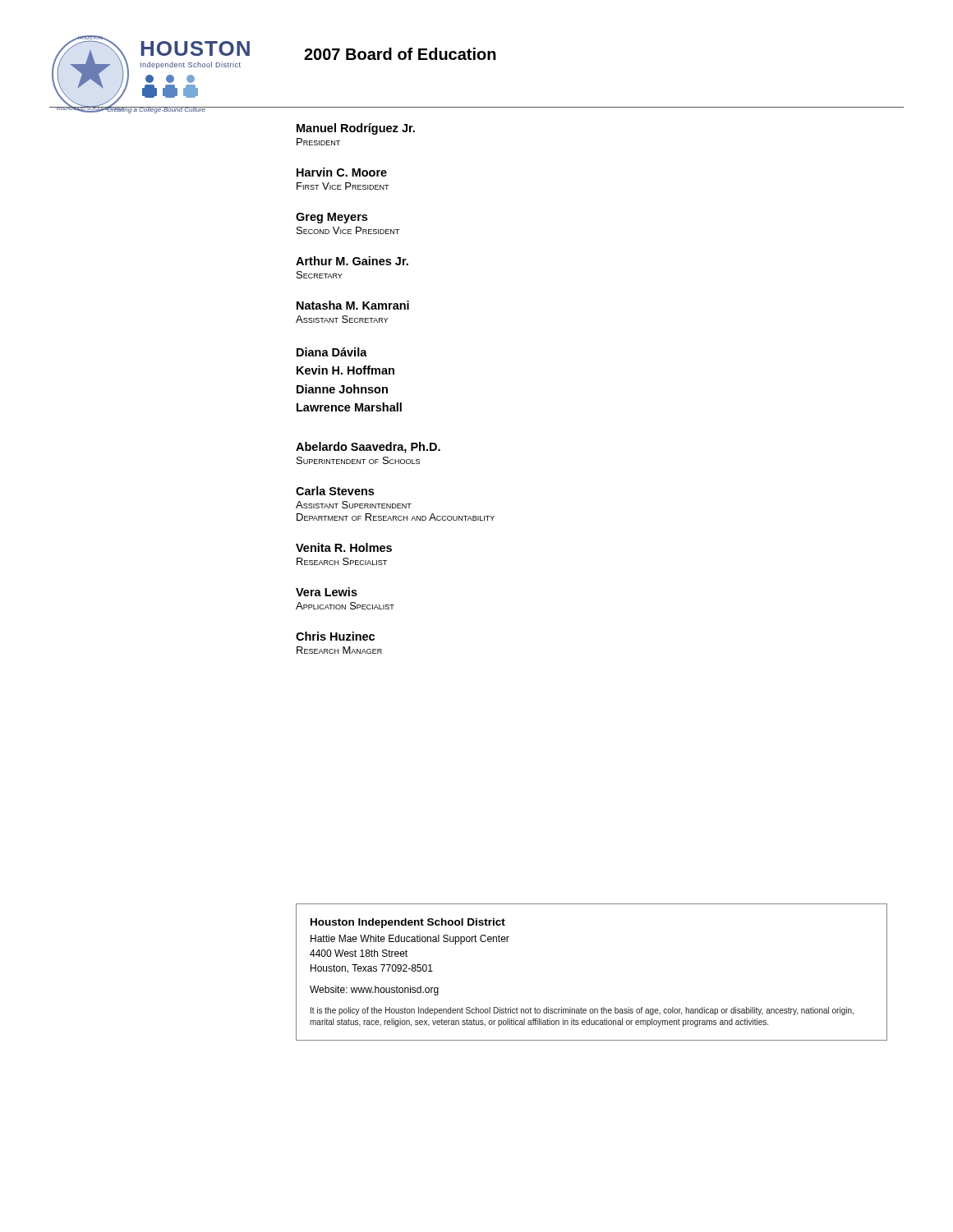The image size is (953, 1232).
Task: Point to the block starting "Diana Dávila Kevin H."
Action: pyautogui.click(x=332, y=352)
